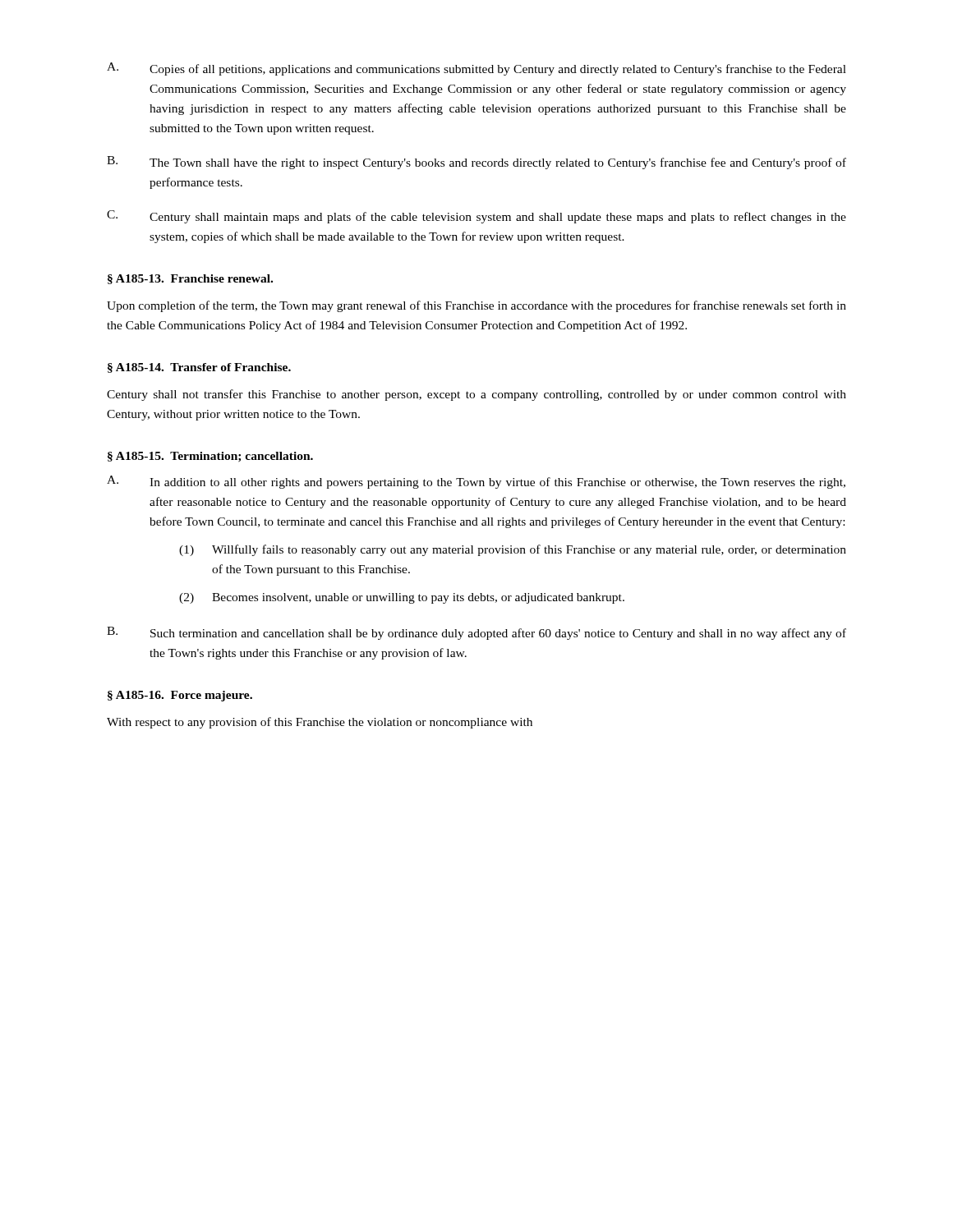Viewport: 953px width, 1232px height.
Task: Click on the element starting "With respect to any provision of this"
Action: point(320,722)
